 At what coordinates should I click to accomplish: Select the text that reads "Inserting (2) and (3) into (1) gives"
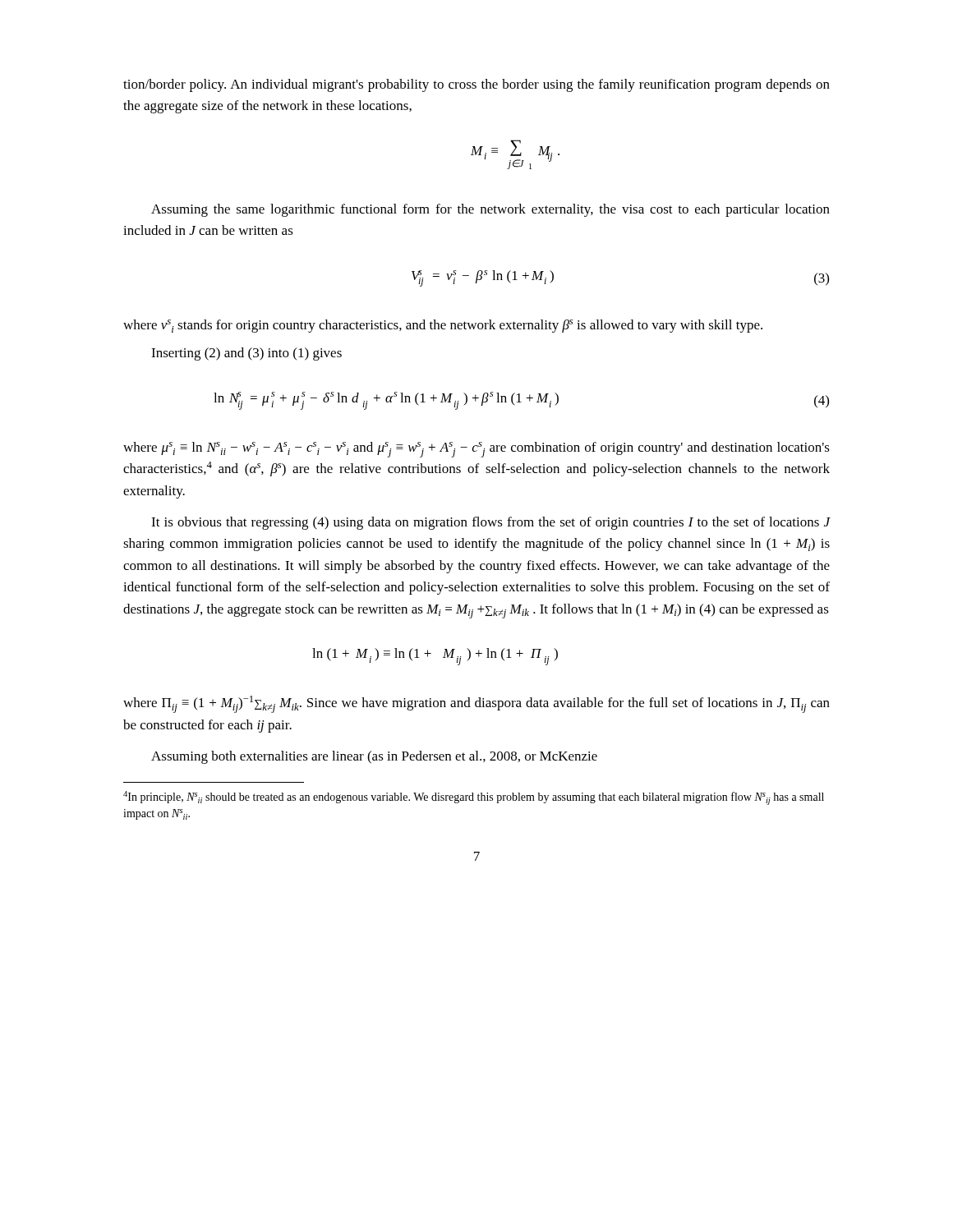[x=247, y=353]
